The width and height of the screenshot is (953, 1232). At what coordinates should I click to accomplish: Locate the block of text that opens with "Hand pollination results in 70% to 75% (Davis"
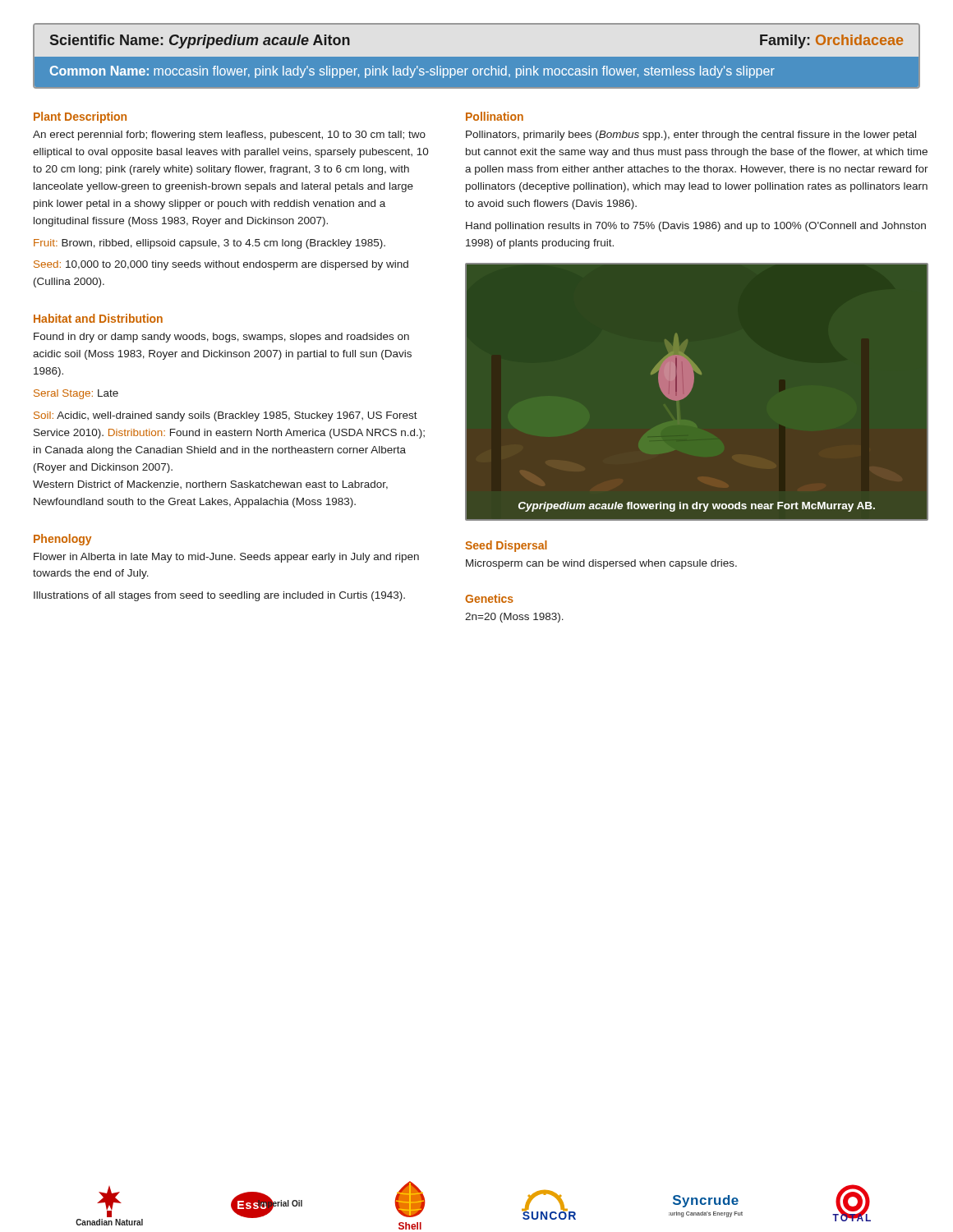[696, 234]
